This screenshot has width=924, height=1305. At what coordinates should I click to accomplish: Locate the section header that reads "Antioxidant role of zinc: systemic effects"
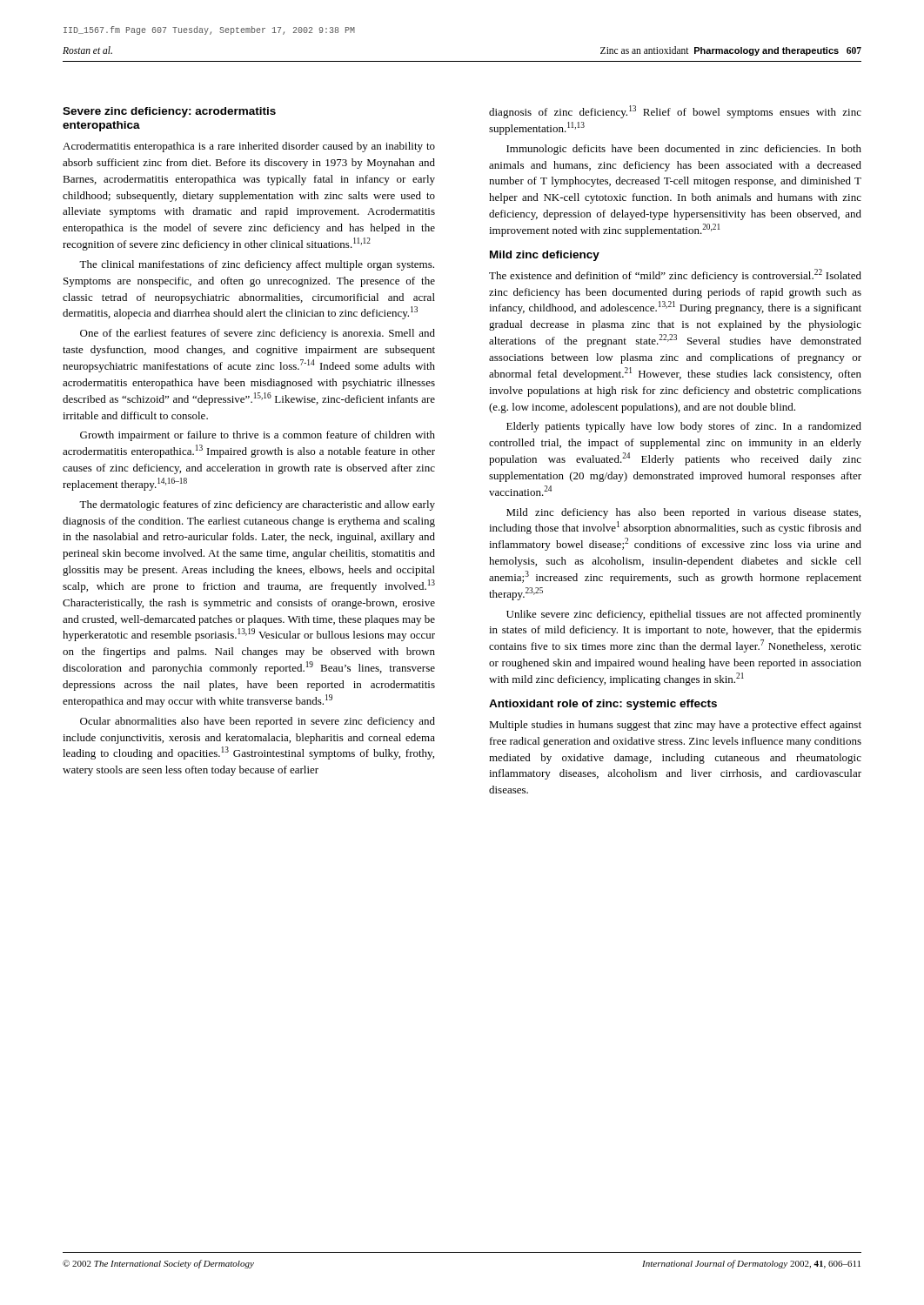(x=603, y=703)
